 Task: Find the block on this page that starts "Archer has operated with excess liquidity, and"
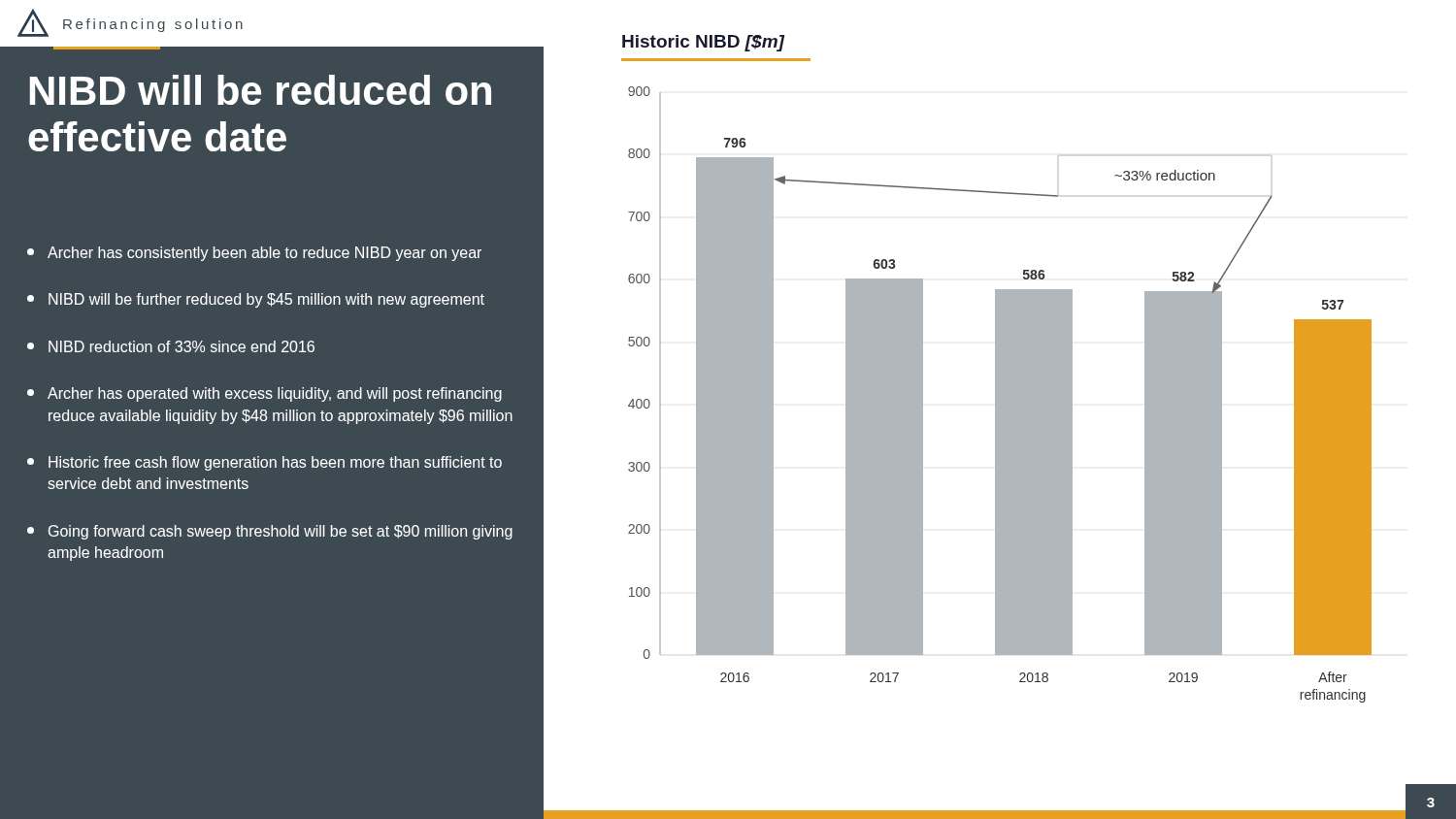coord(276,405)
